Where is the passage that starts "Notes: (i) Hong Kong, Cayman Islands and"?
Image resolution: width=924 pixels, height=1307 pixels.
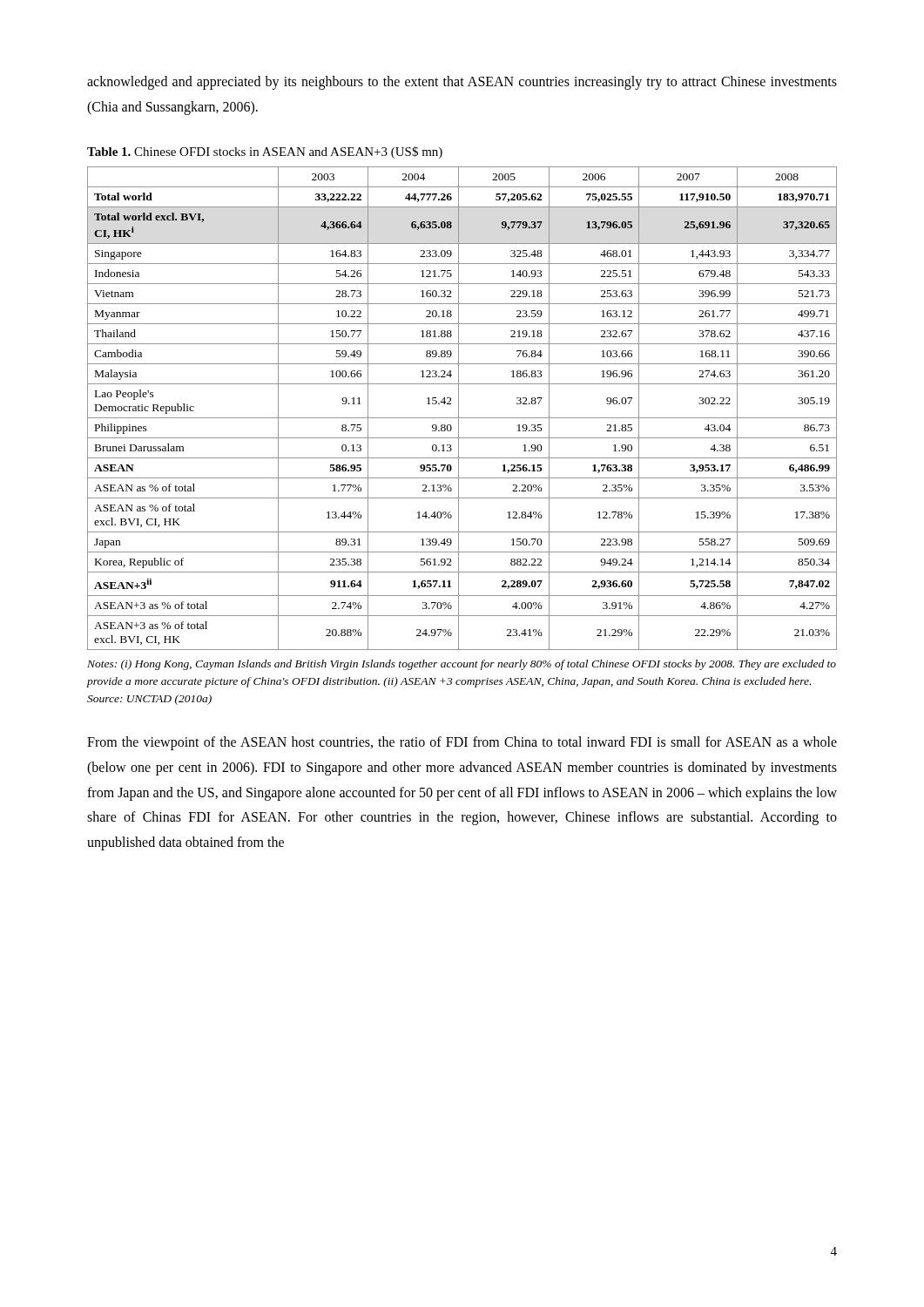click(462, 672)
